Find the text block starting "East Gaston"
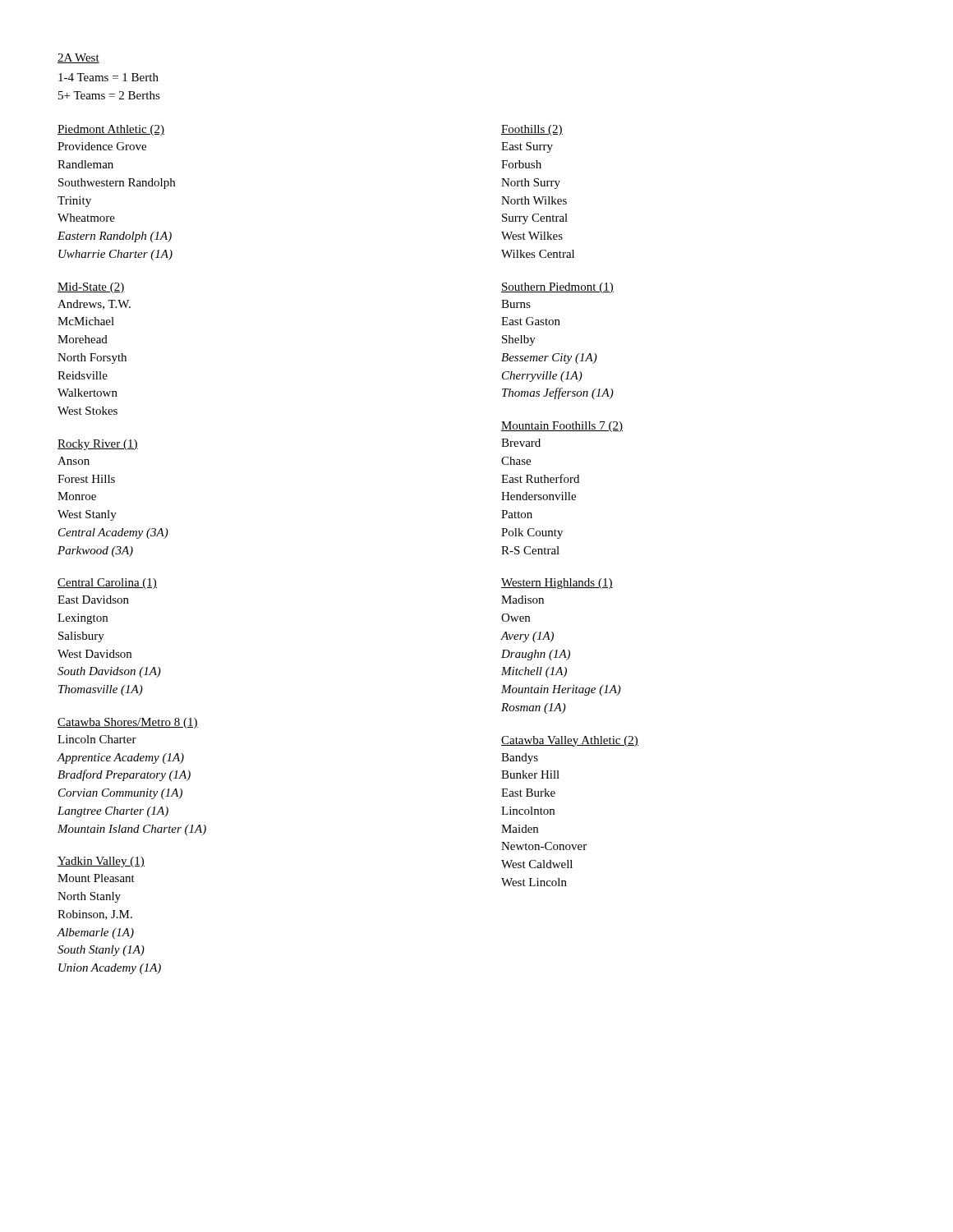 531,321
